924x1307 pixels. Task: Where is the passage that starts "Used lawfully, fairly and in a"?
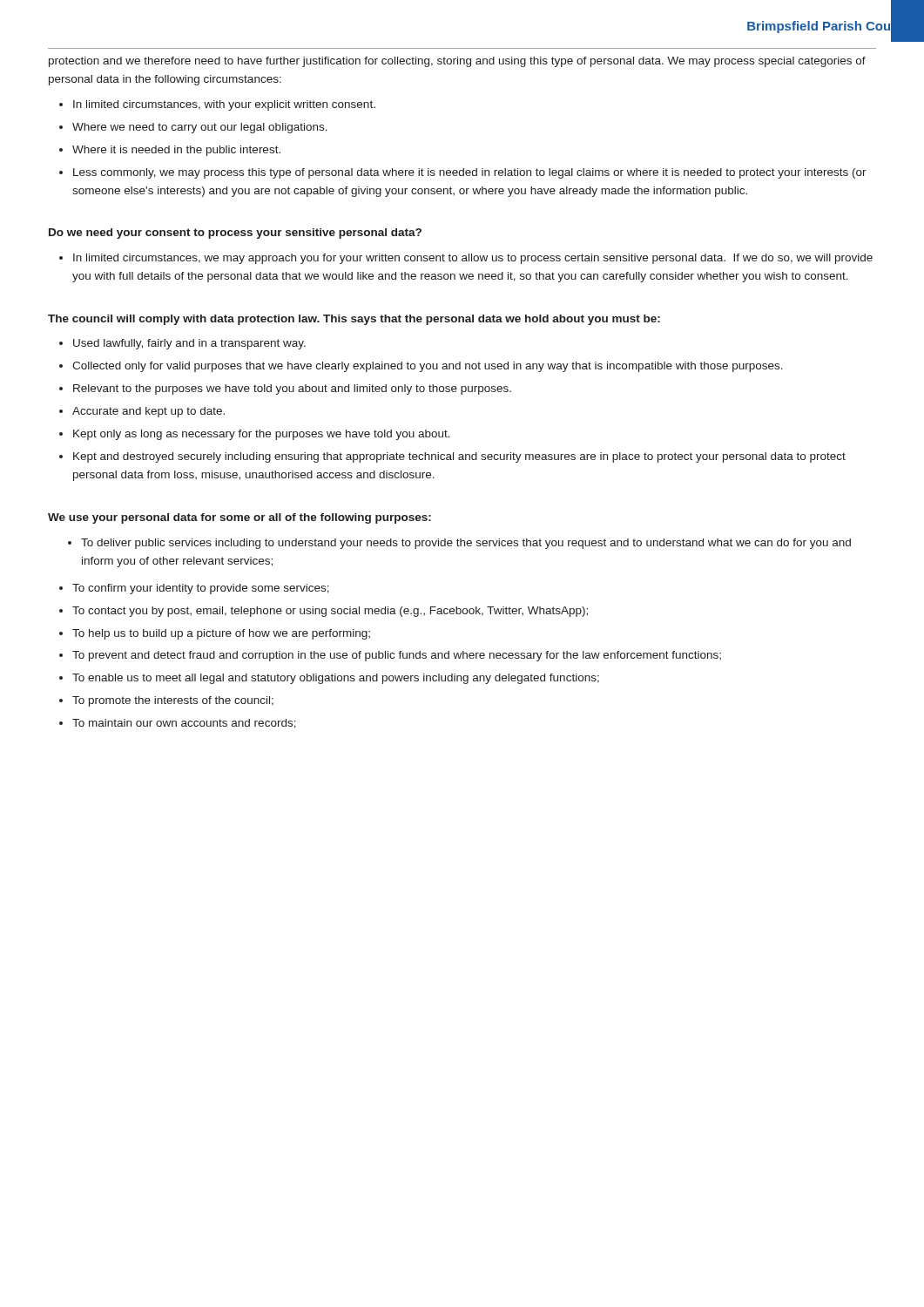tap(189, 343)
